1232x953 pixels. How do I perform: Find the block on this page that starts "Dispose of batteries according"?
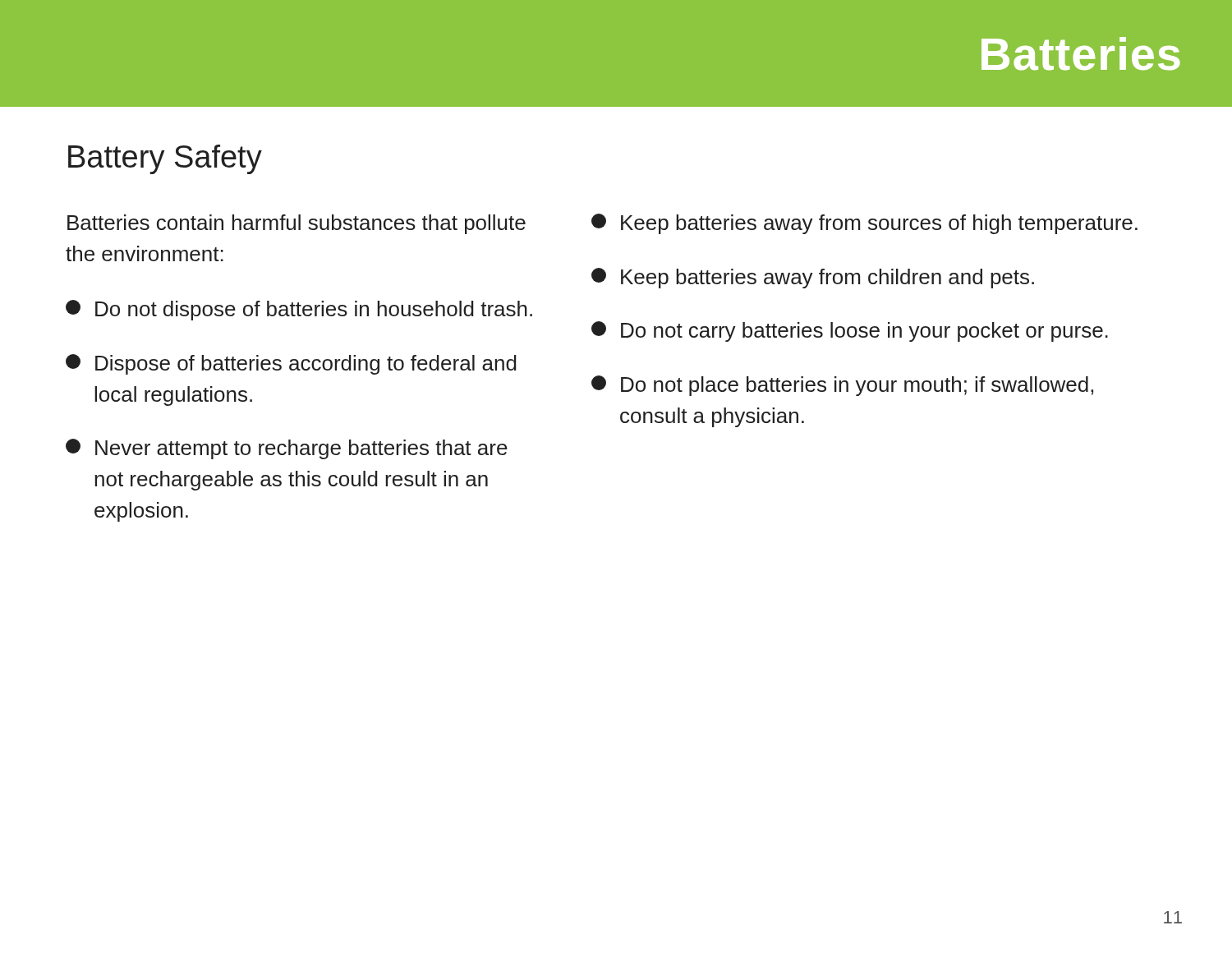tap(304, 379)
